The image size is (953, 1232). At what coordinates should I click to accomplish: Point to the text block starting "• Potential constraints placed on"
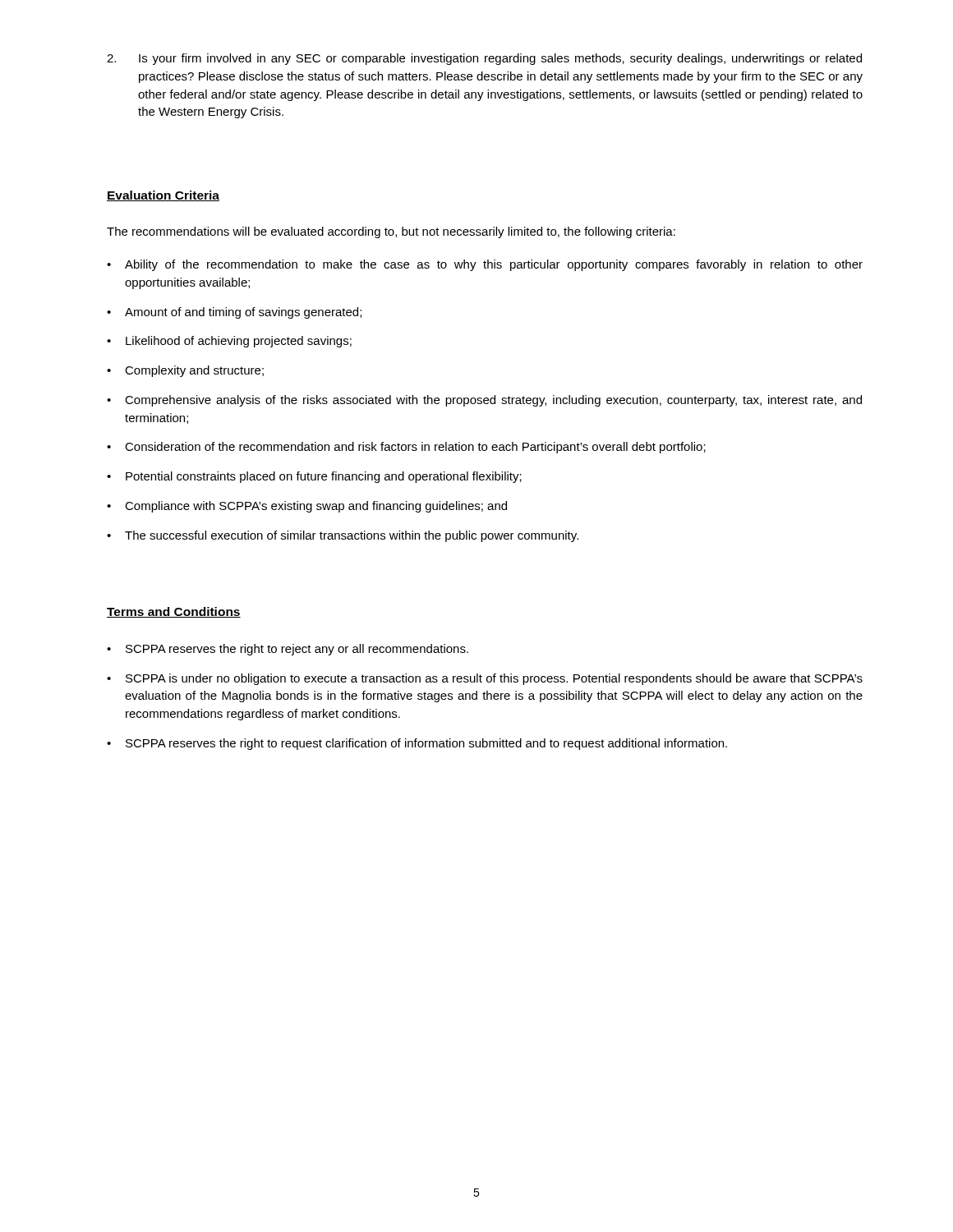pos(485,476)
